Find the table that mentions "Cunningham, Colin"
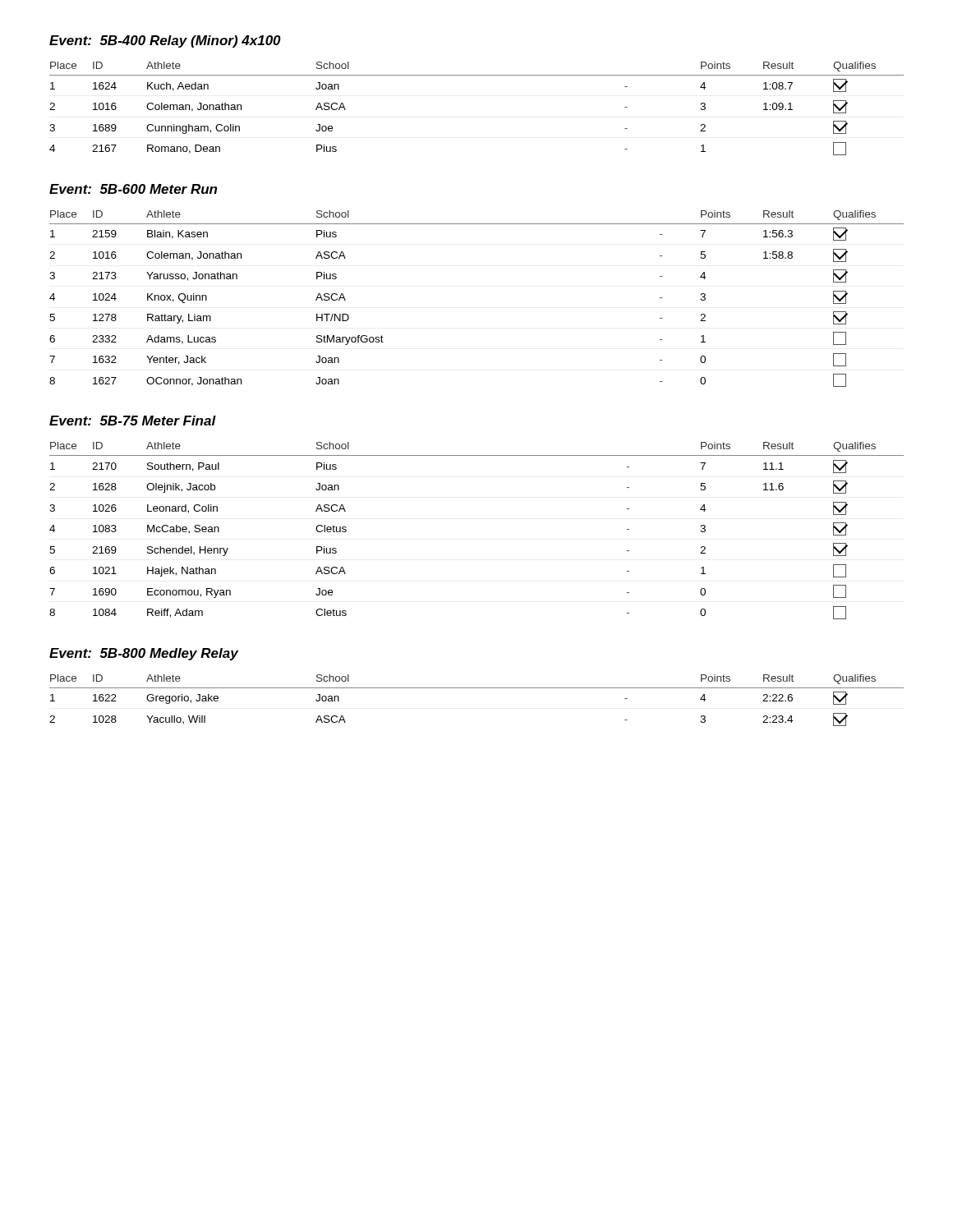953x1232 pixels. point(476,107)
